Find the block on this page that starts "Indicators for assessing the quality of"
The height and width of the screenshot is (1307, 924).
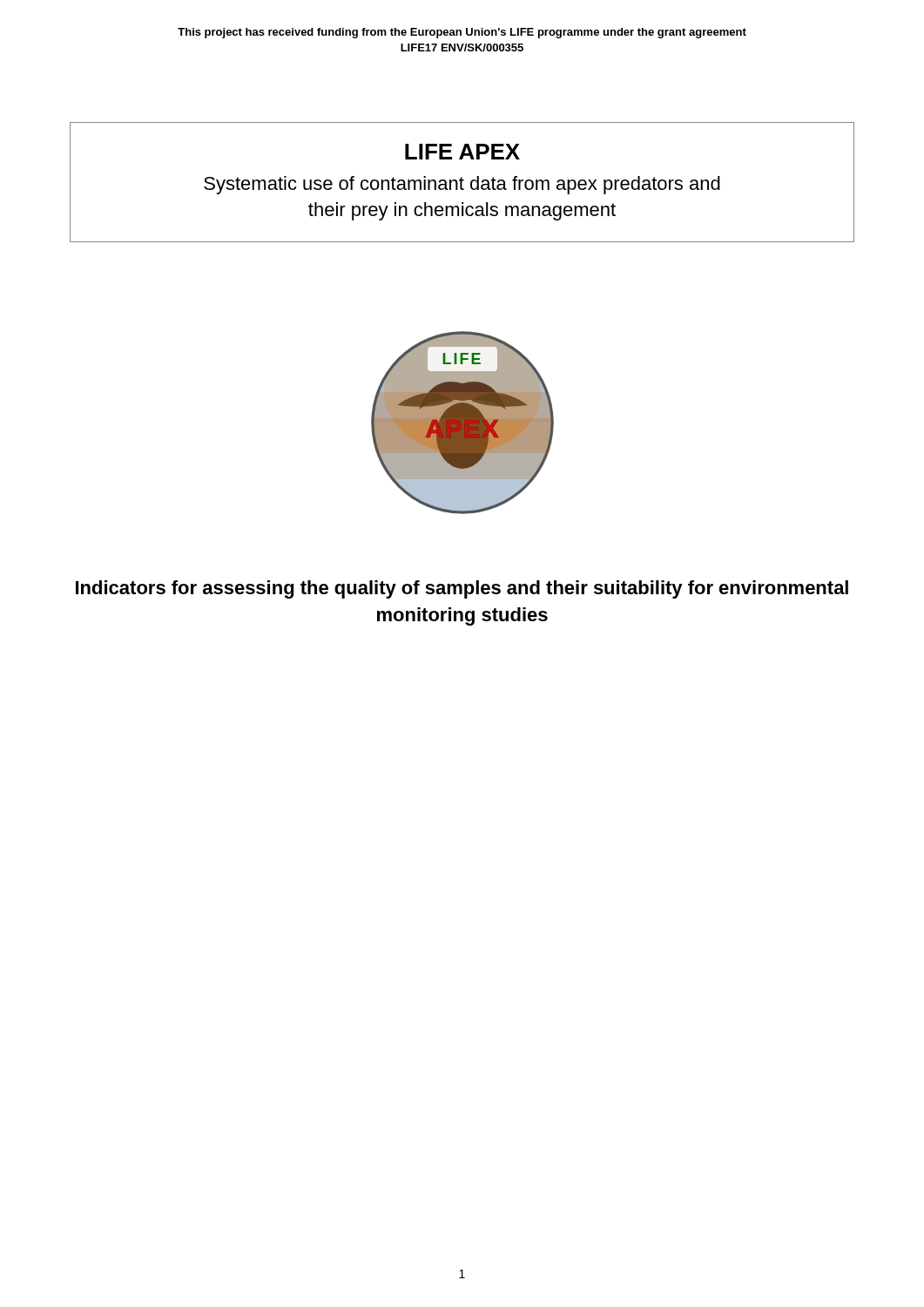pos(462,602)
